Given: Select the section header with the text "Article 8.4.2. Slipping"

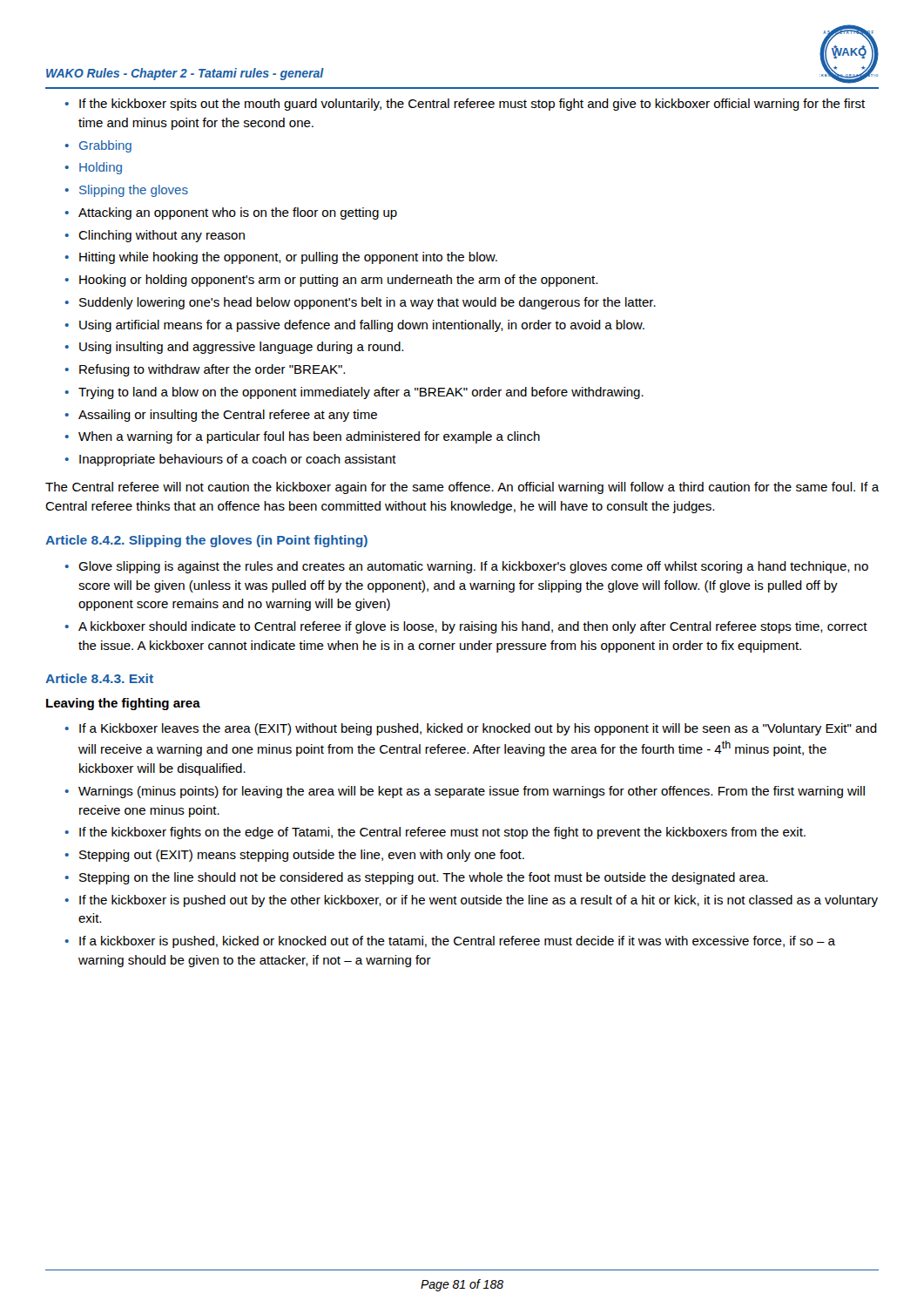Looking at the screenshot, I should pyautogui.click(x=207, y=540).
